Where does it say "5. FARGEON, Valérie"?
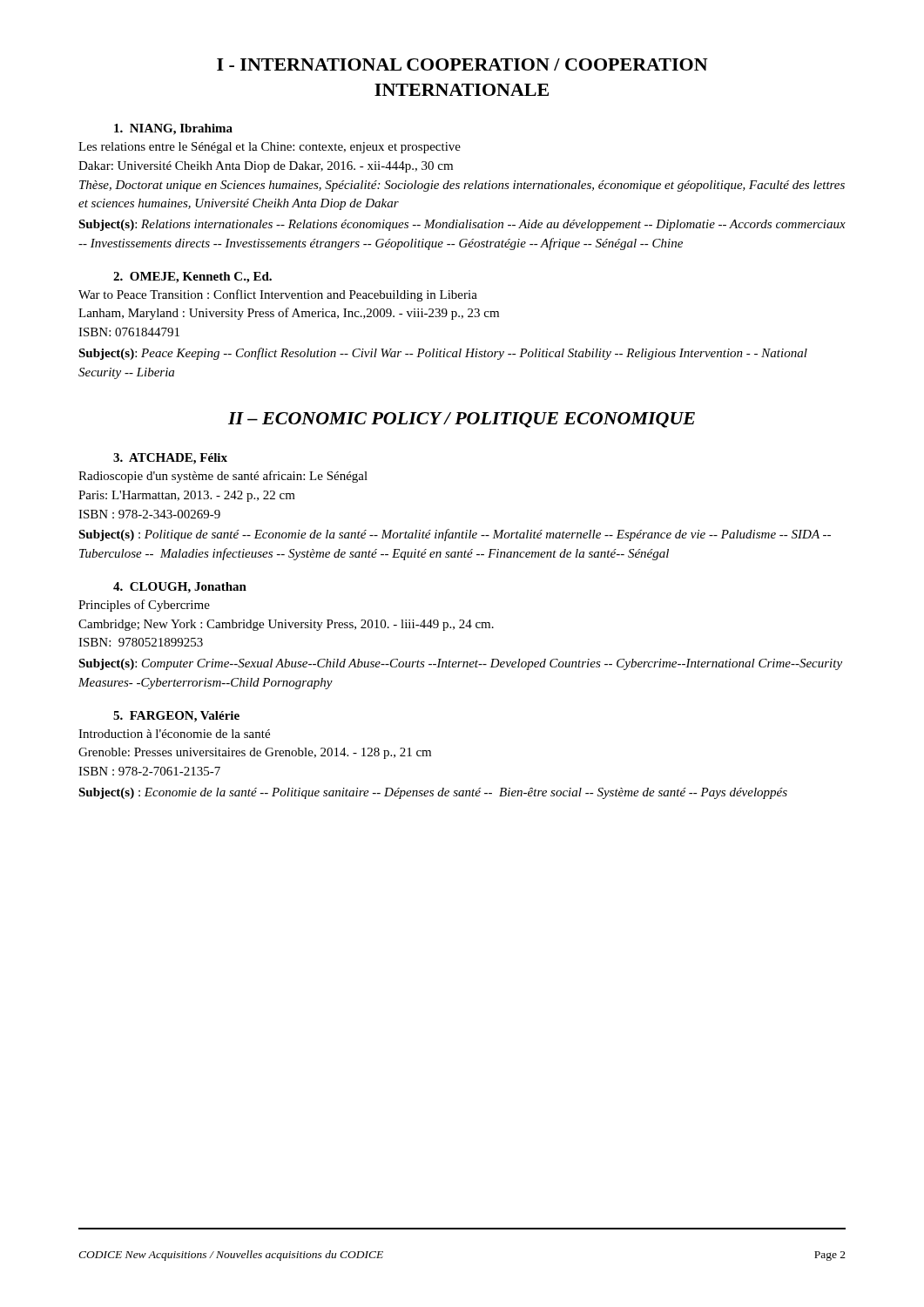 coord(176,715)
